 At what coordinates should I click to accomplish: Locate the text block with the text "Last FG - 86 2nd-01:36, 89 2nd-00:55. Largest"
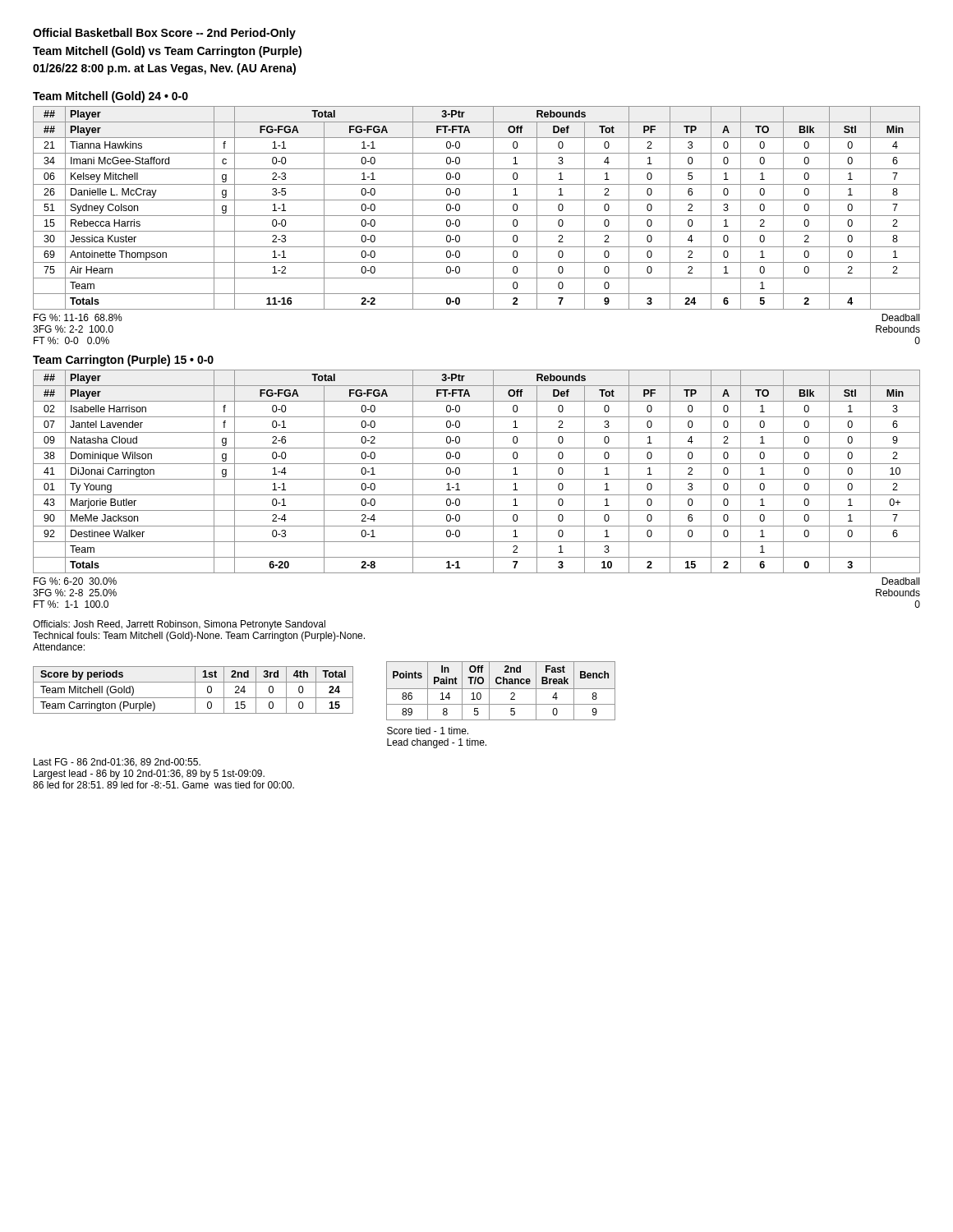(164, 774)
